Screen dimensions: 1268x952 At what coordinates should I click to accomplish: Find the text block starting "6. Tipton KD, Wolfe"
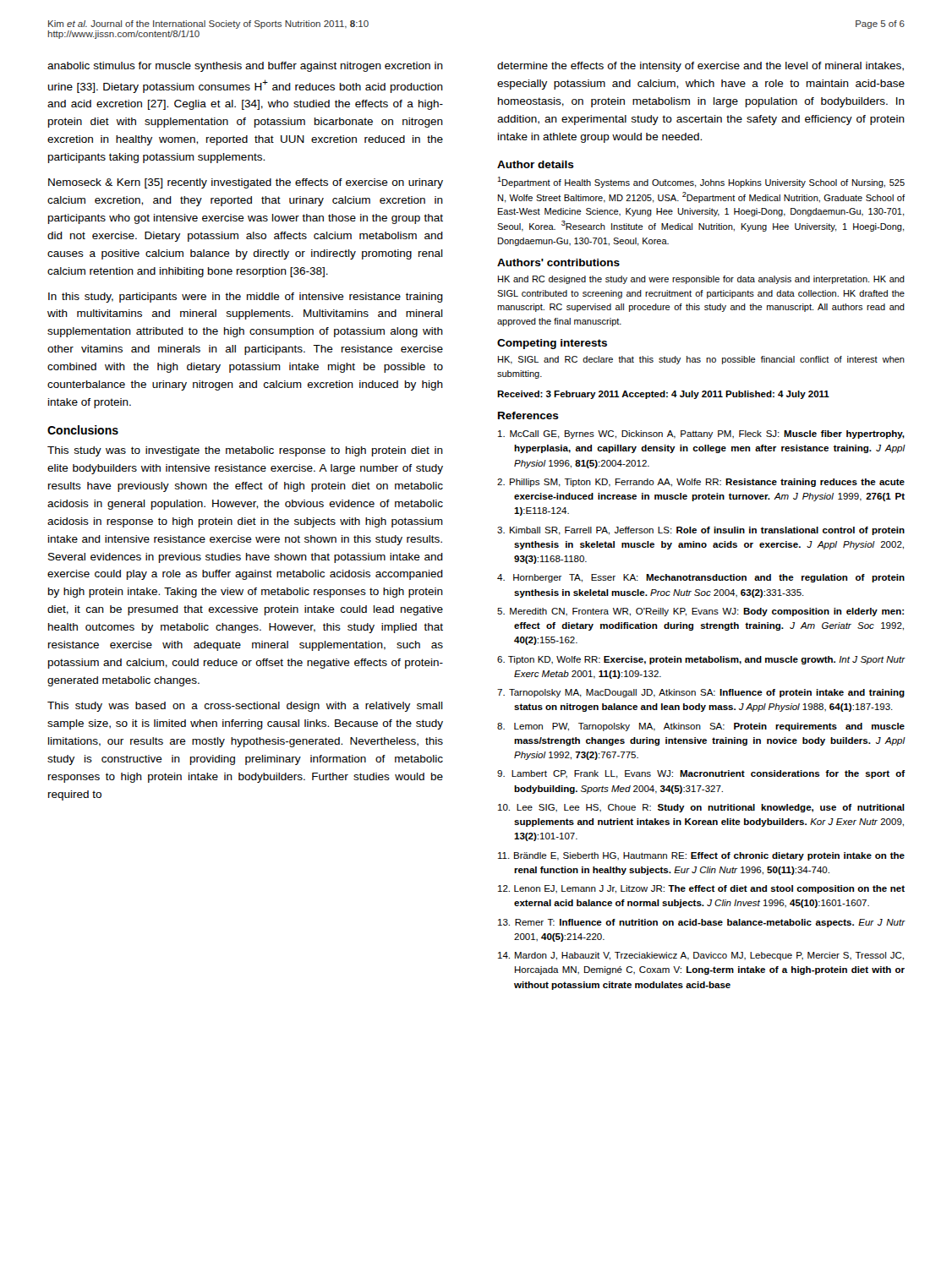click(701, 666)
